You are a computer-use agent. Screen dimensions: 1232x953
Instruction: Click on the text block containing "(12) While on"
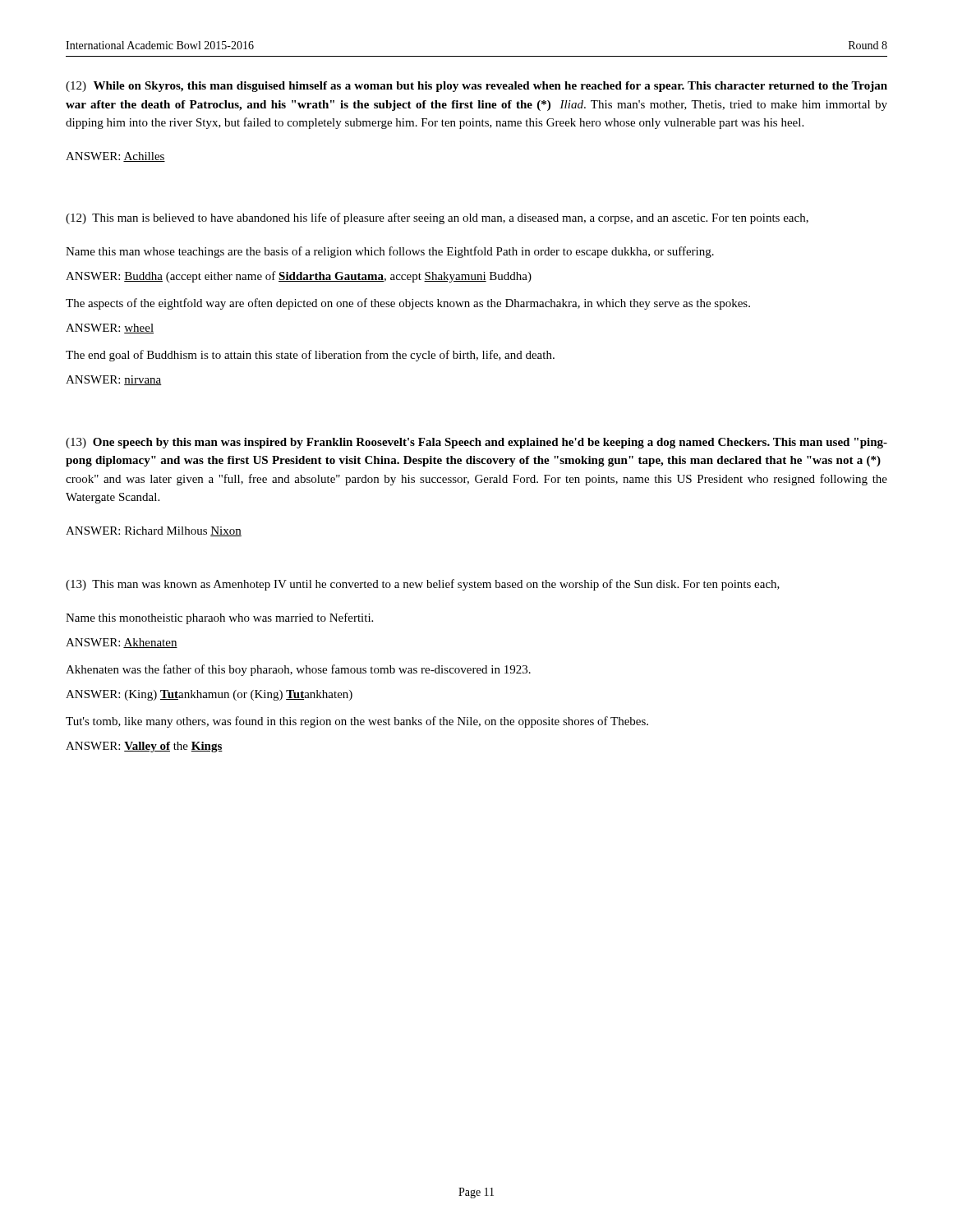pyautogui.click(x=476, y=104)
